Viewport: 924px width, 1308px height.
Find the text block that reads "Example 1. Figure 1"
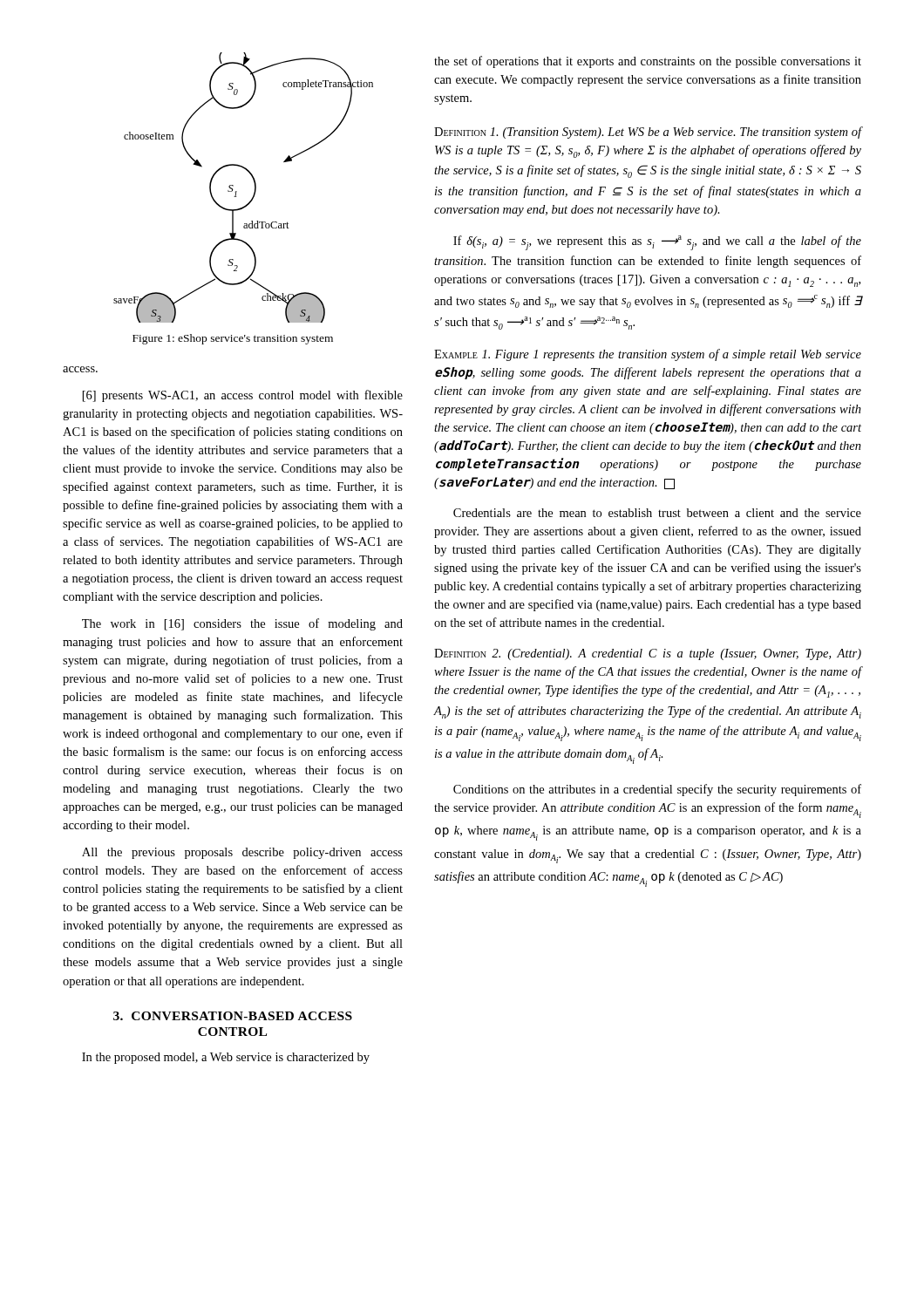pyautogui.click(x=648, y=418)
